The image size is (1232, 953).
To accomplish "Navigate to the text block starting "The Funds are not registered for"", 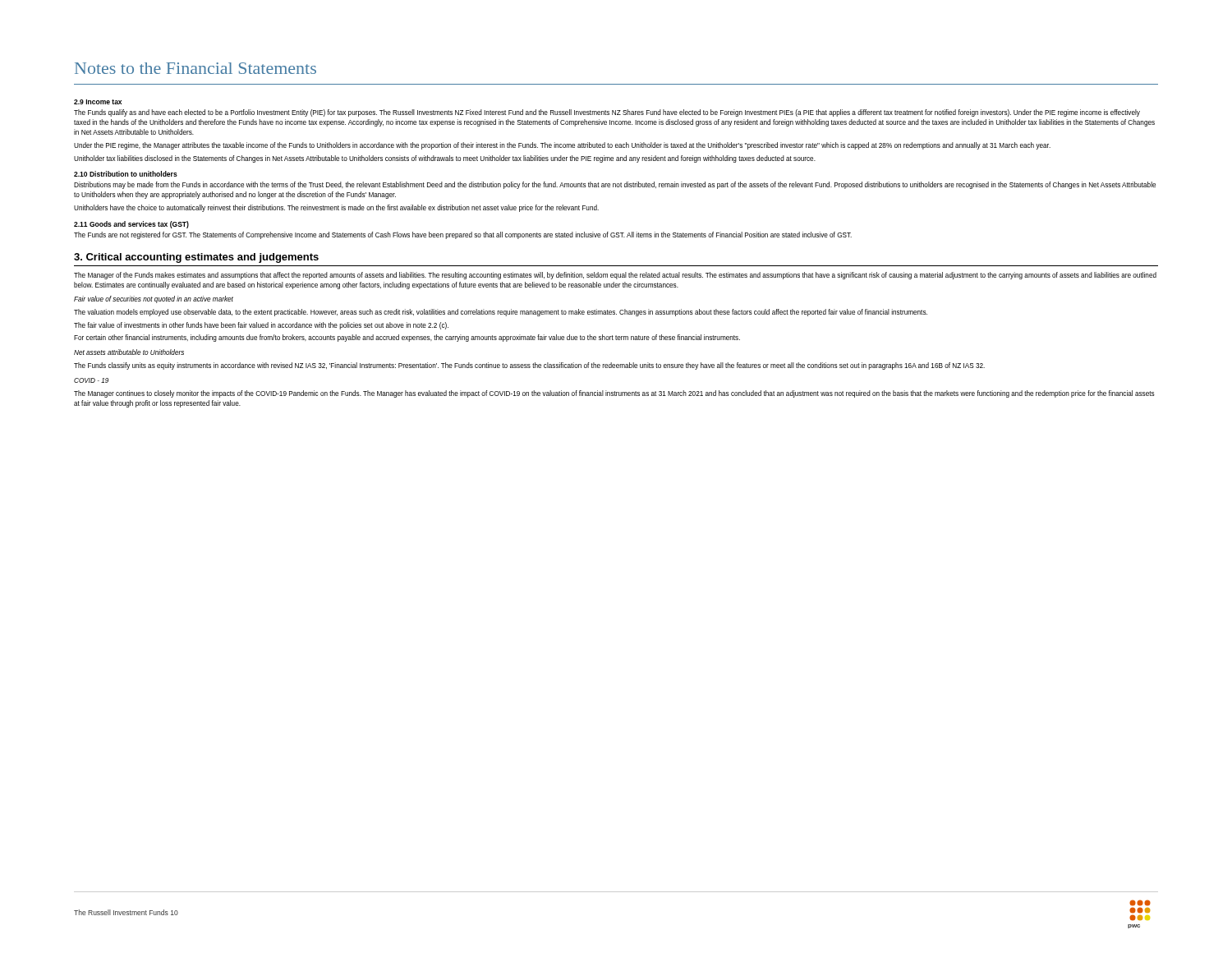I will pos(463,235).
